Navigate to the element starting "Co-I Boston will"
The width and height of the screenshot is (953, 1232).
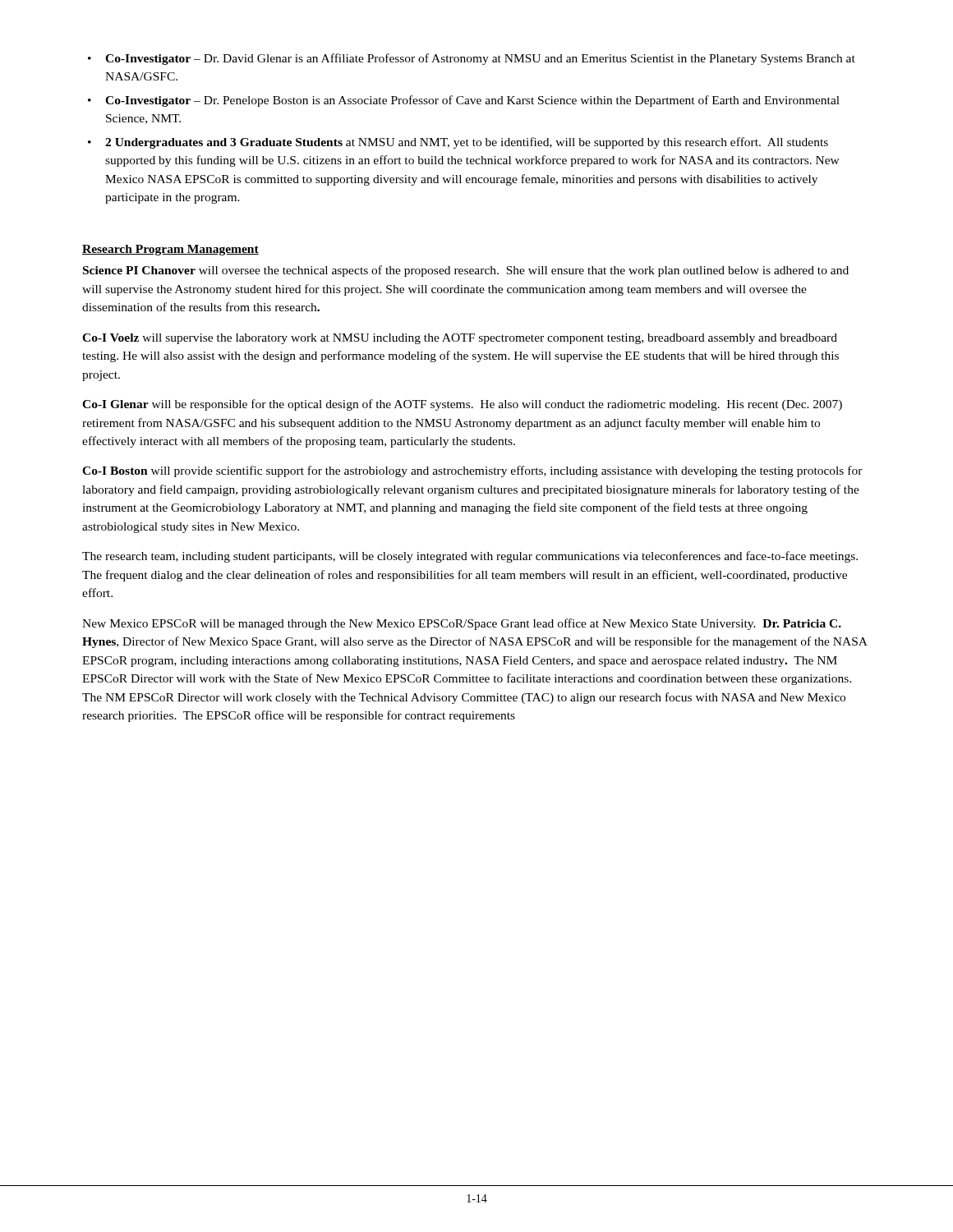pos(472,498)
